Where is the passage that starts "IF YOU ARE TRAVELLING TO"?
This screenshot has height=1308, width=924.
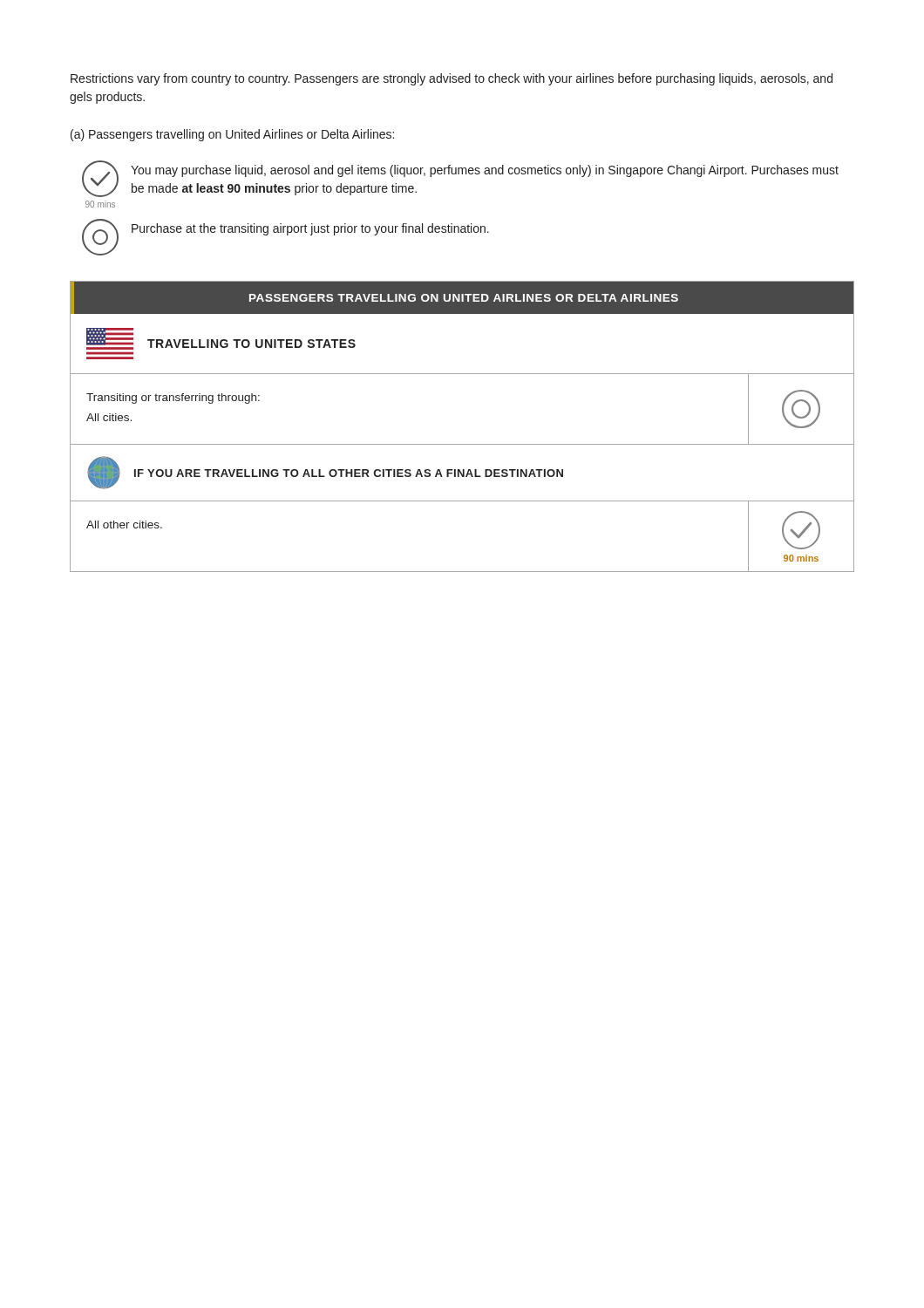coord(349,473)
